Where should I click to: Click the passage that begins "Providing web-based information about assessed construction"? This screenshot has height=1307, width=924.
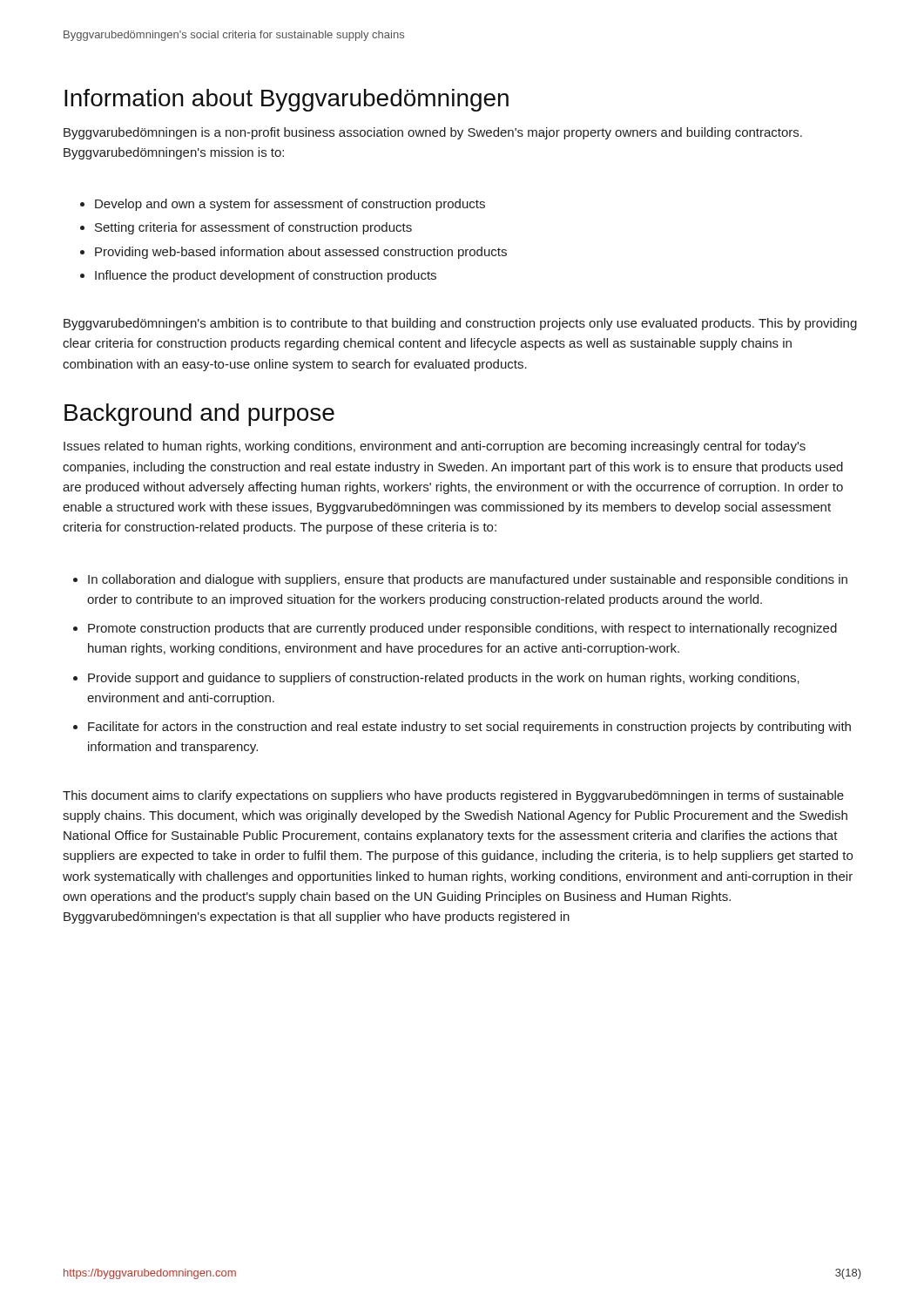(301, 251)
